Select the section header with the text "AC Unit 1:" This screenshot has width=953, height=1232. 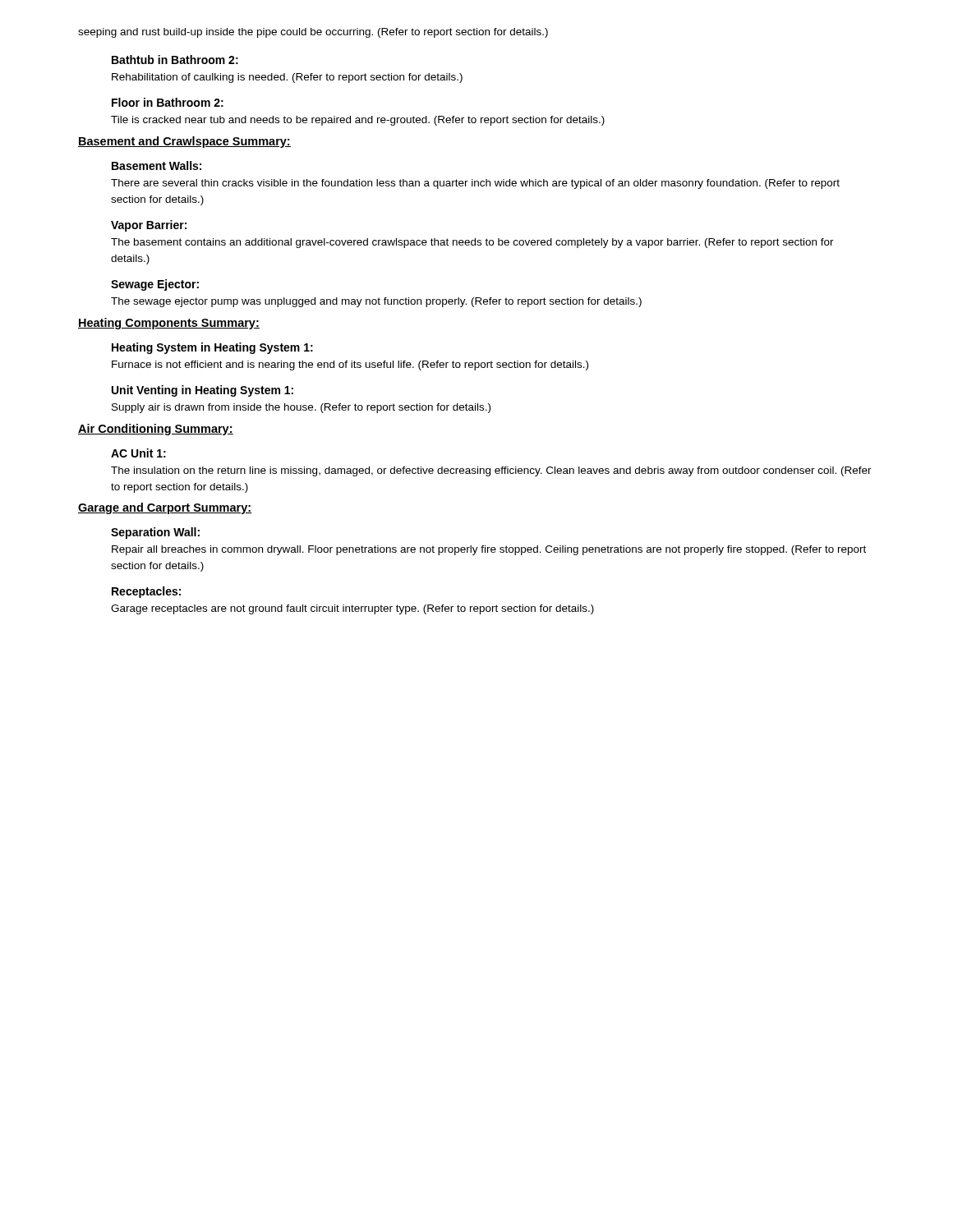[x=139, y=453]
